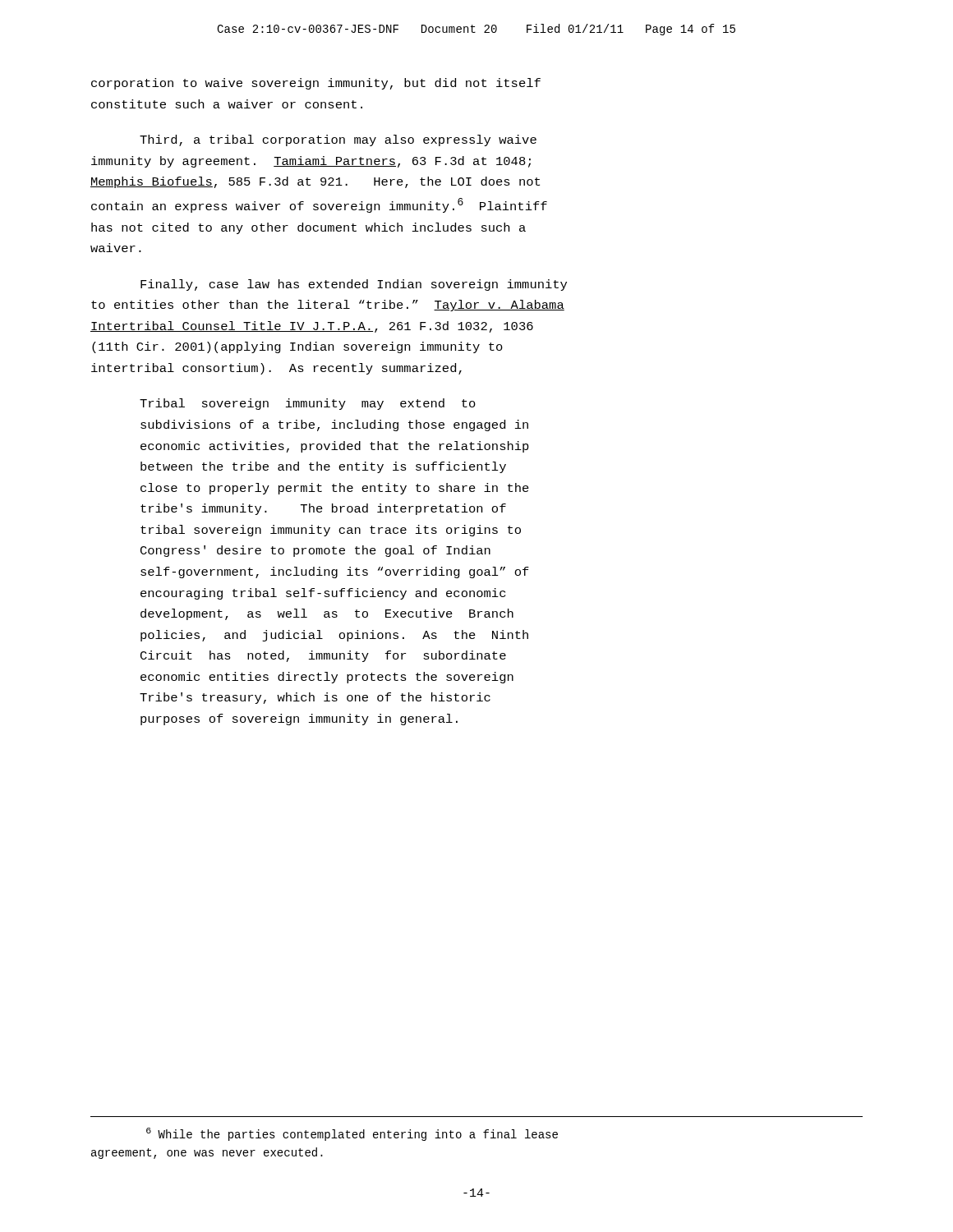Where is the passage that starts "Tribal sovereign immunity may extend"?
The height and width of the screenshot is (1232, 953).
335,562
